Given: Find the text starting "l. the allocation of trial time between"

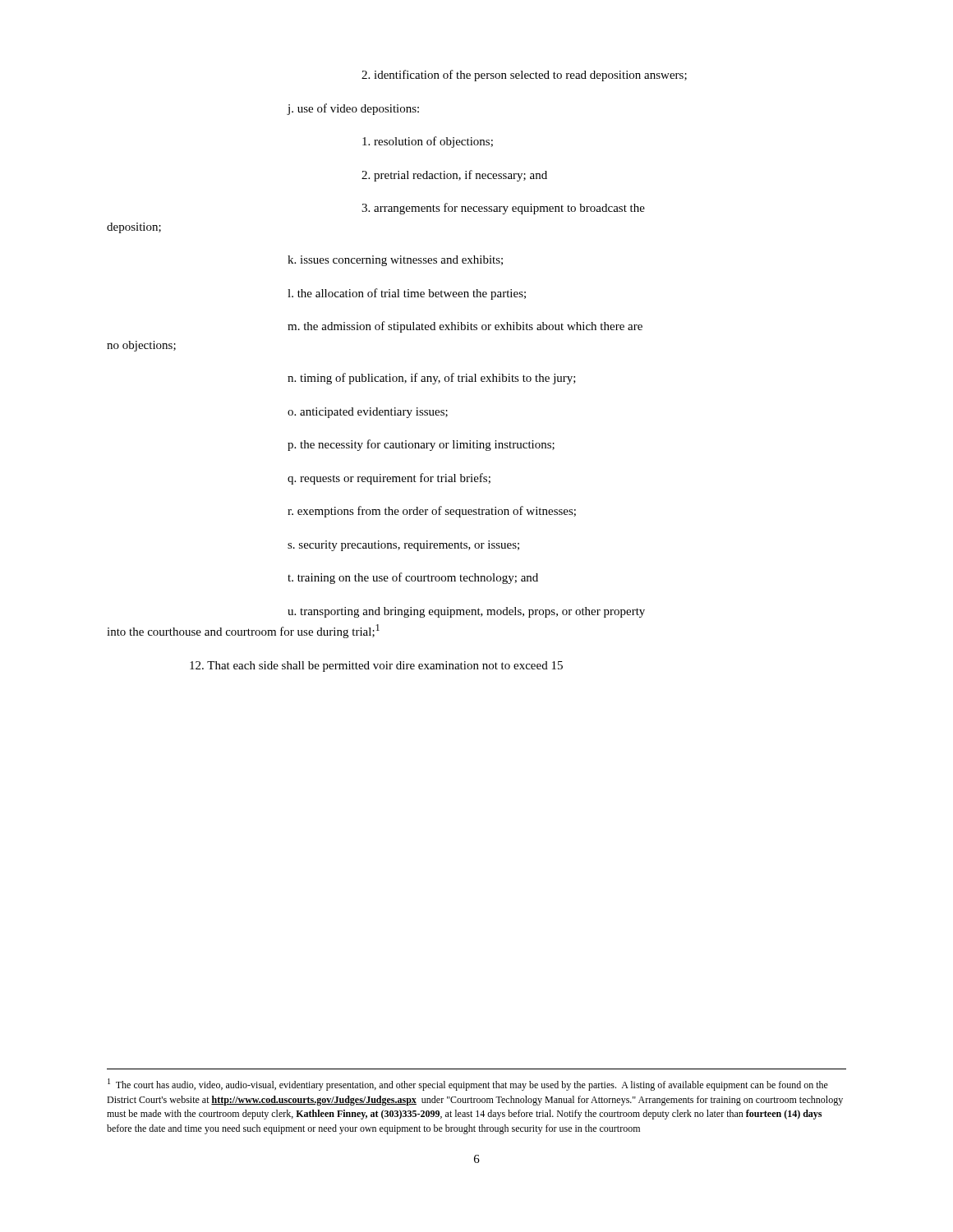Looking at the screenshot, I should point(407,293).
